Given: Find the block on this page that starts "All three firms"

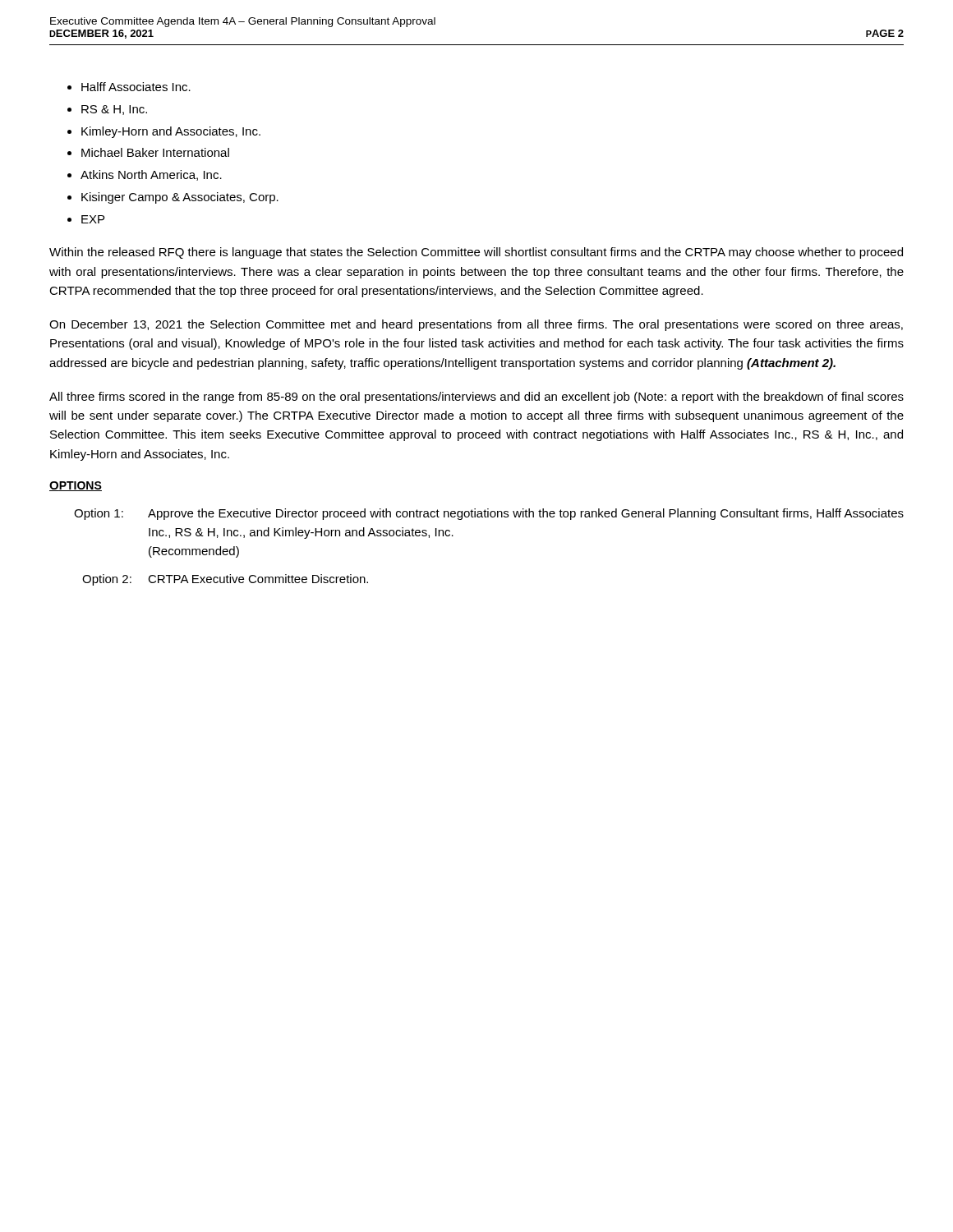Looking at the screenshot, I should tap(476, 425).
